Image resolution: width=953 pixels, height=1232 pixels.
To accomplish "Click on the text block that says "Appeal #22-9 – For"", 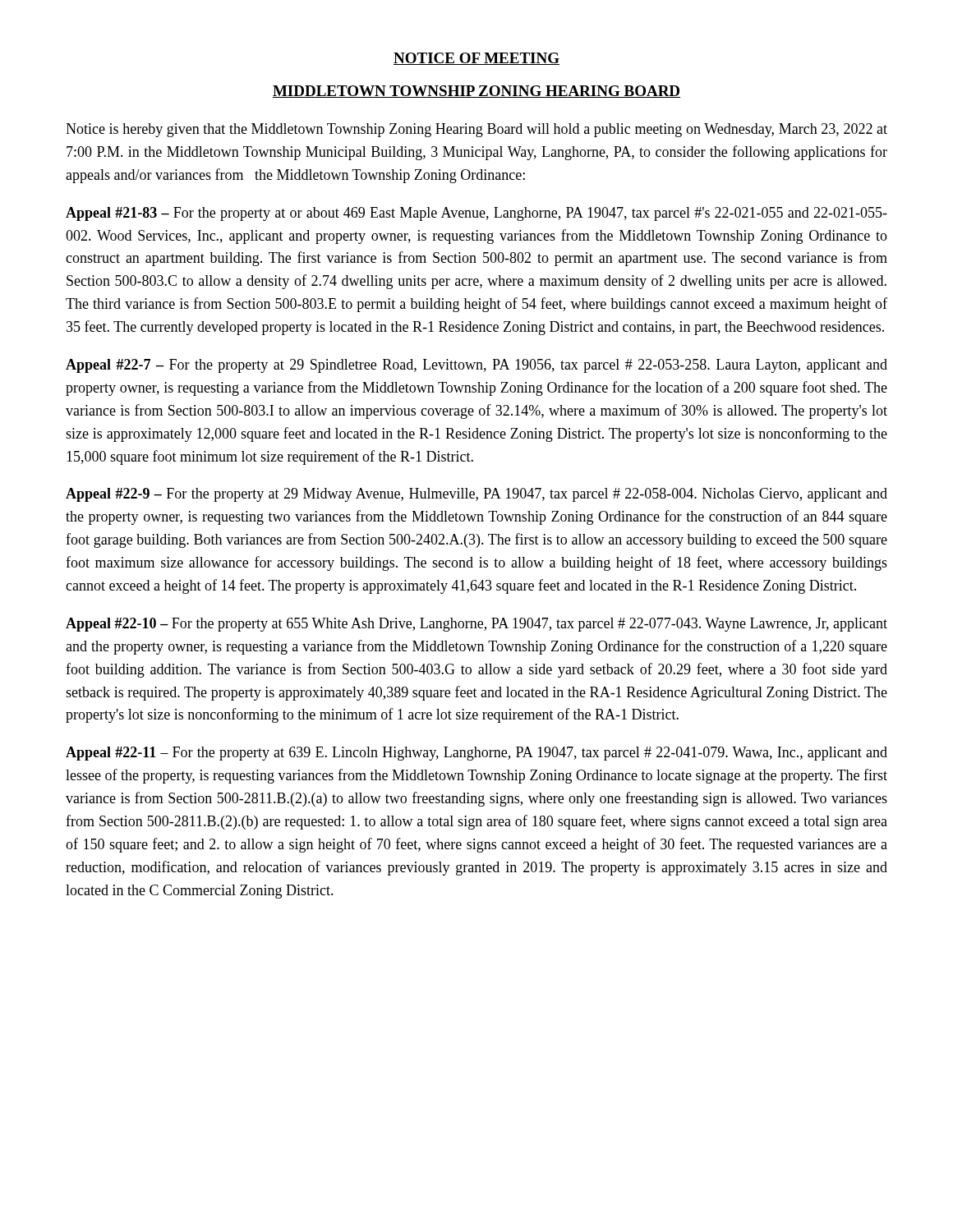I will tap(476, 540).
